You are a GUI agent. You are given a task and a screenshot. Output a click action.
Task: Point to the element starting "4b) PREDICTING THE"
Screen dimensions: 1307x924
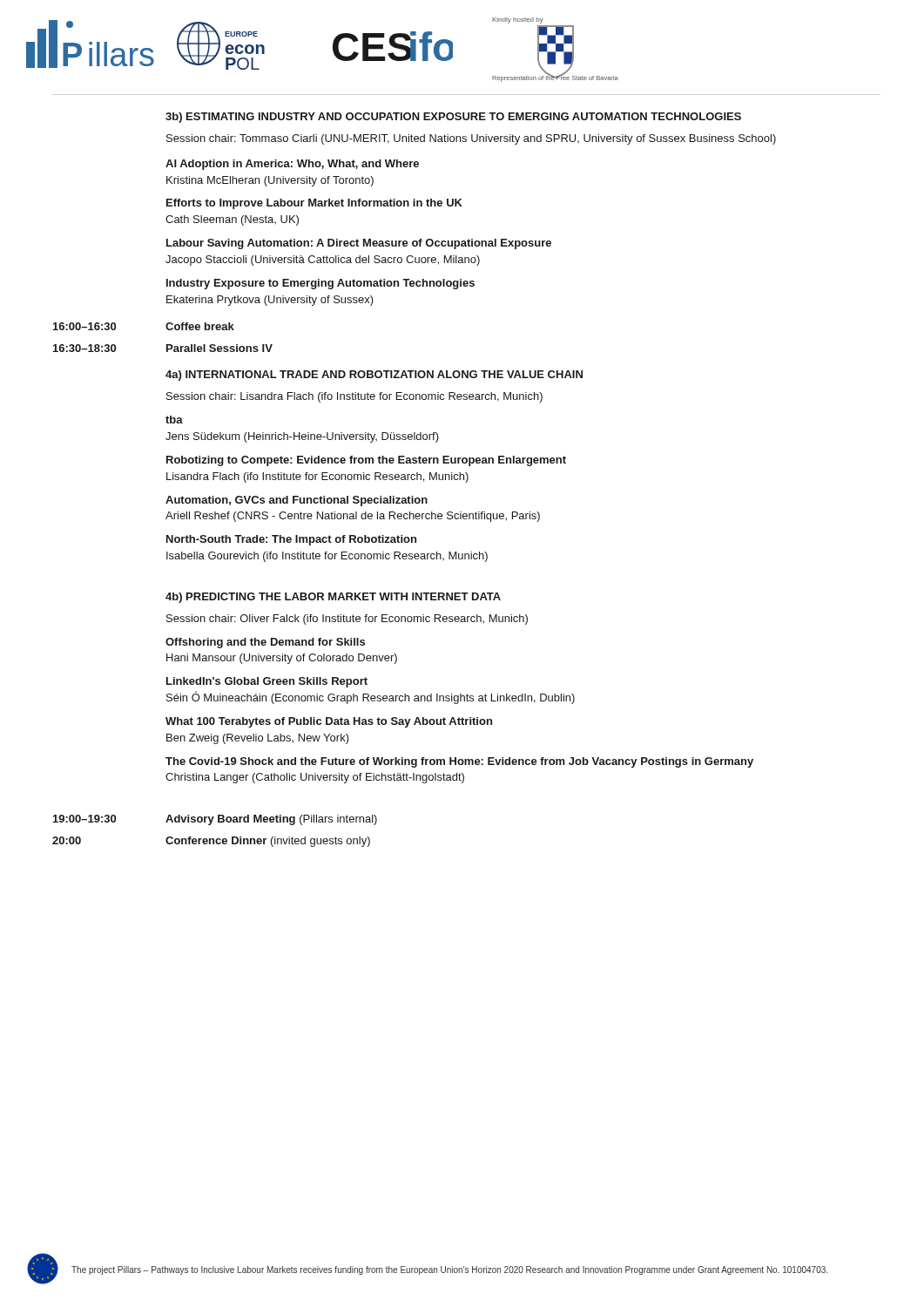pyautogui.click(x=333, y=596)
